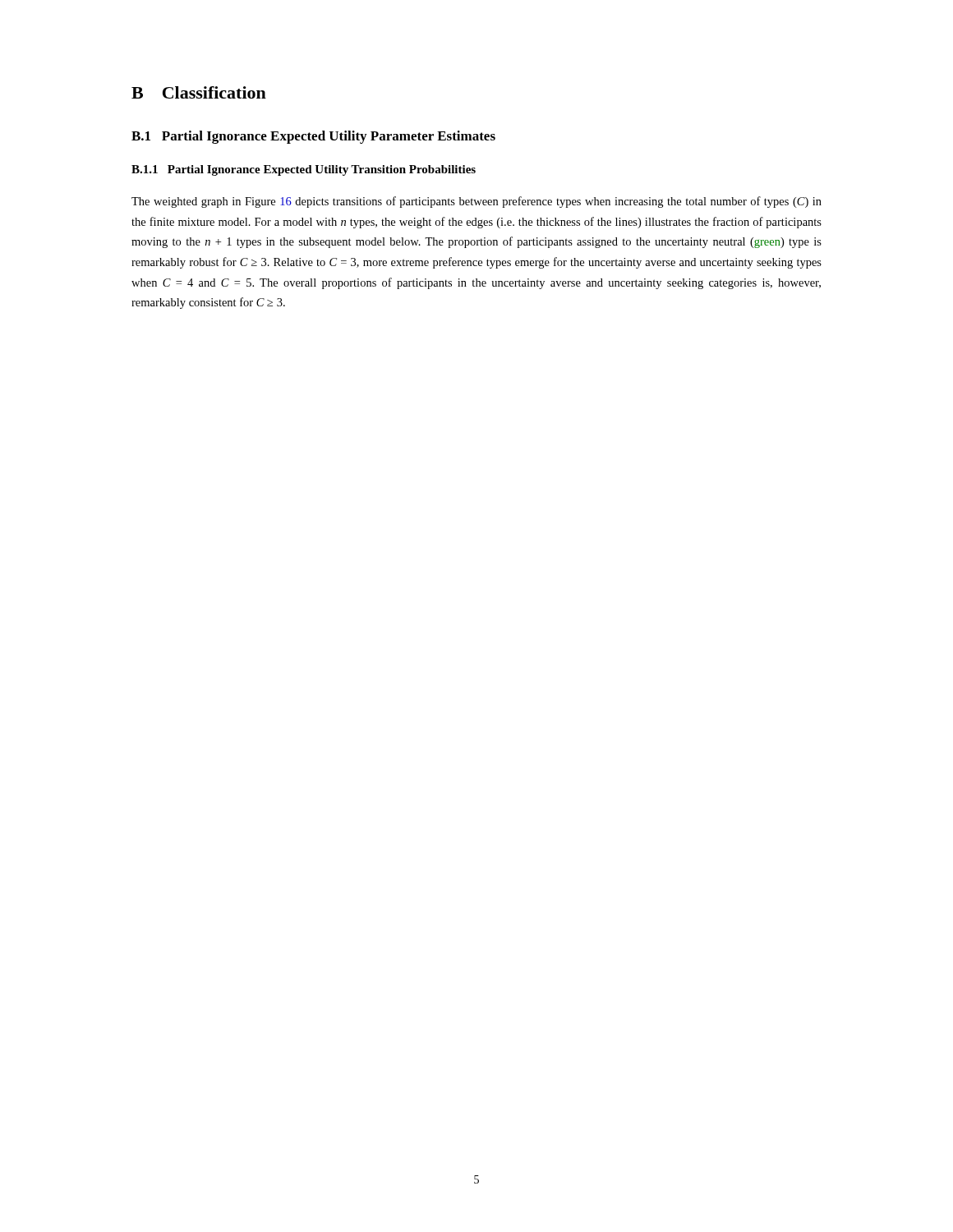Navigate to the element starting "B Classification"
The height and width of the screenshot is (1232, 953).
coord(199,92)
